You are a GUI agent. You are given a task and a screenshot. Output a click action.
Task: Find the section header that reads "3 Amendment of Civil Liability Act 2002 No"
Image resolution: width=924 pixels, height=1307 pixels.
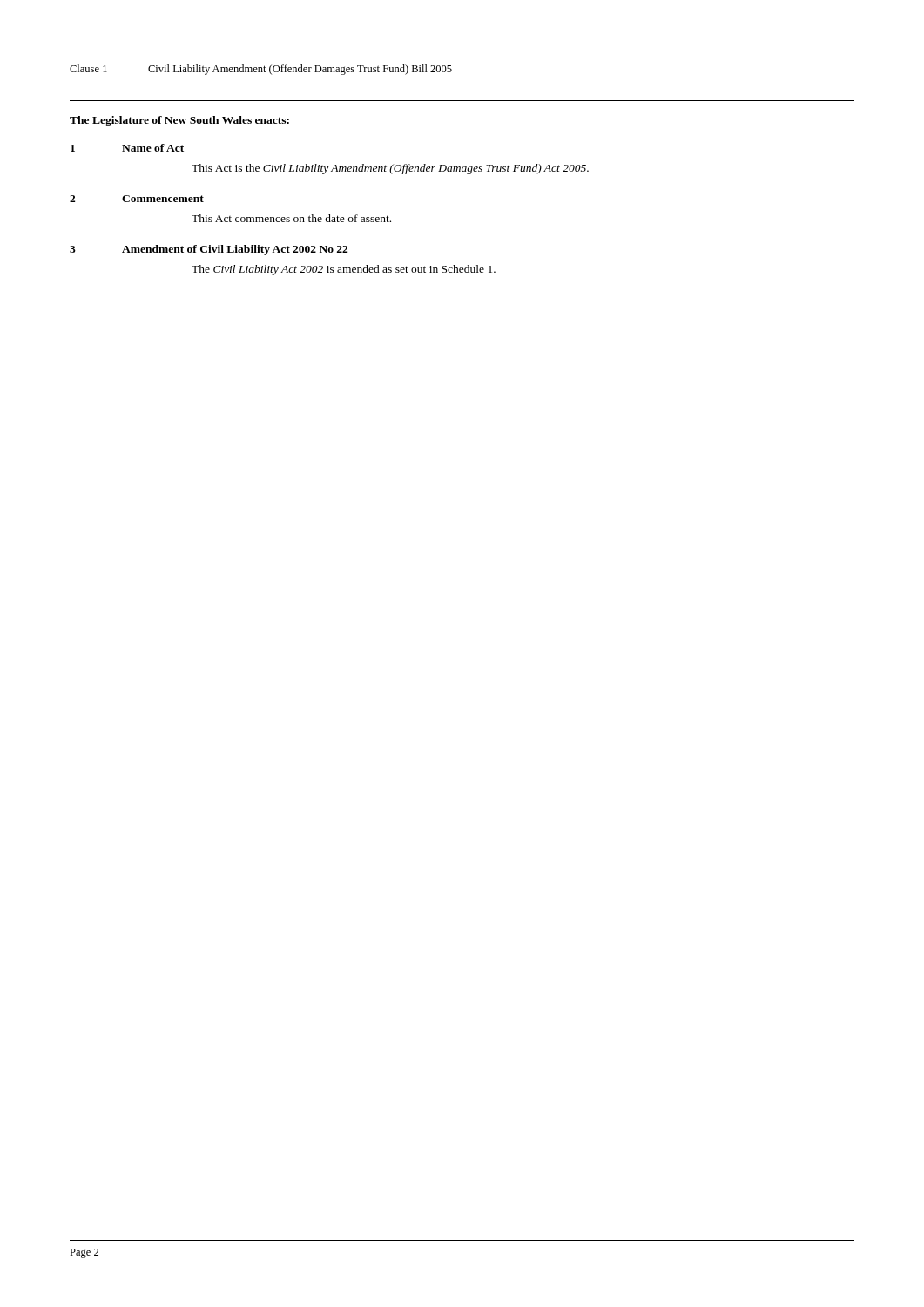(x=462, y=260)
